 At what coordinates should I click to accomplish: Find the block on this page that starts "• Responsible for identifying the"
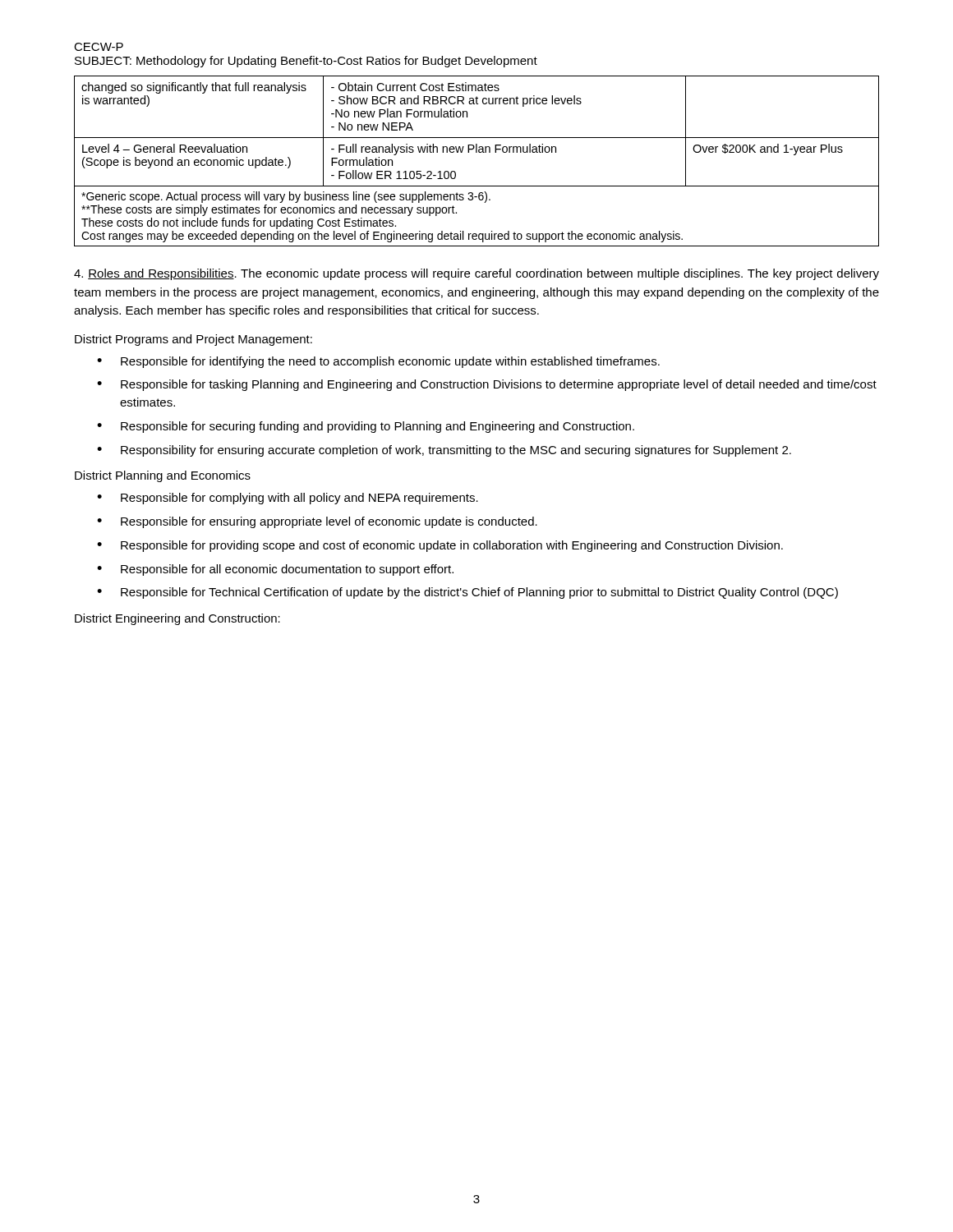(x=476, y=361)
